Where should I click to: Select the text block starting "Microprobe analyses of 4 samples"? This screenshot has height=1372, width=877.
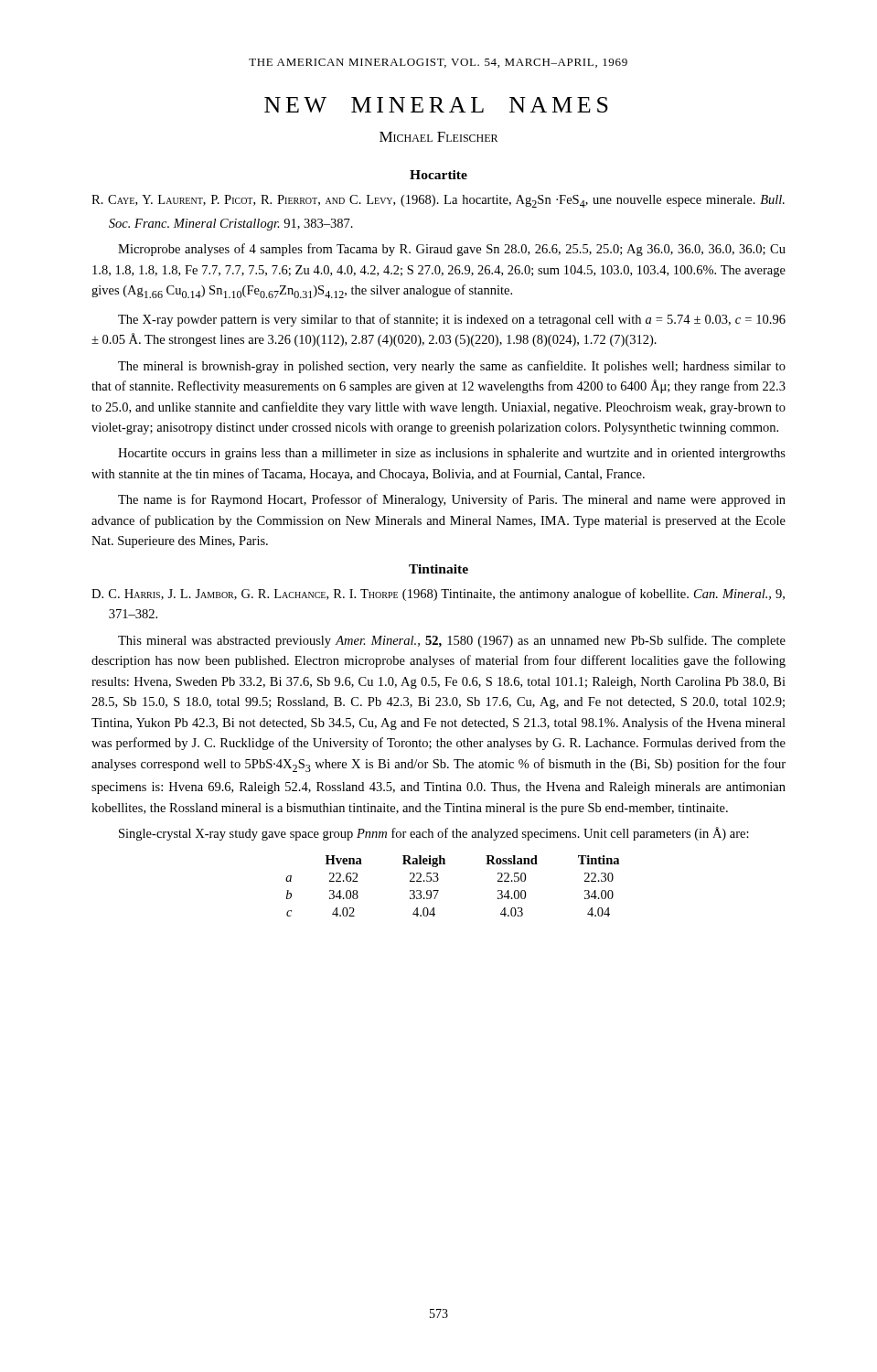pyautogui.click(x=438, y=271)
